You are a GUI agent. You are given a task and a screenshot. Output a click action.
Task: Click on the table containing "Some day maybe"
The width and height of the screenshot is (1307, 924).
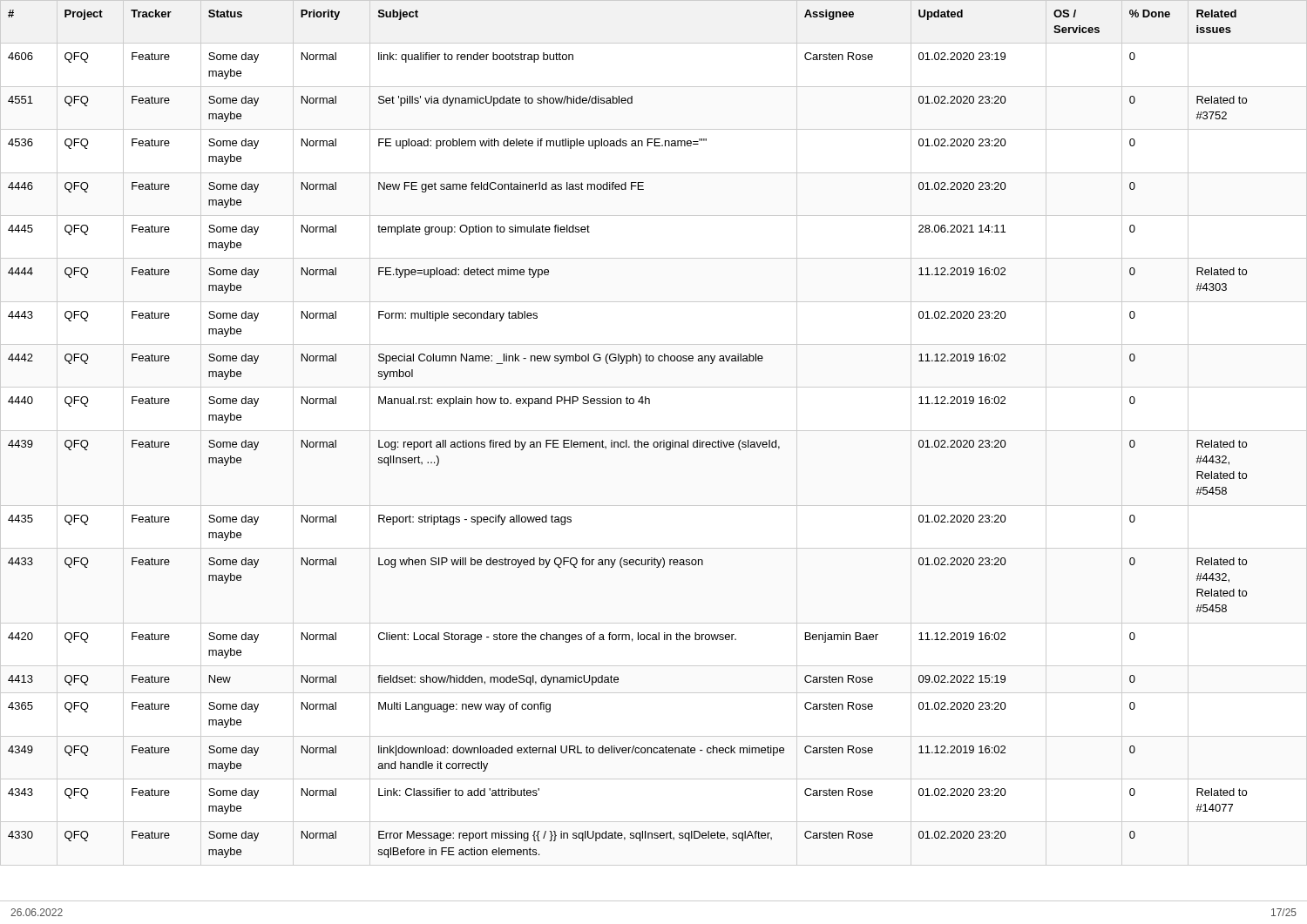(x=654, y=433)
